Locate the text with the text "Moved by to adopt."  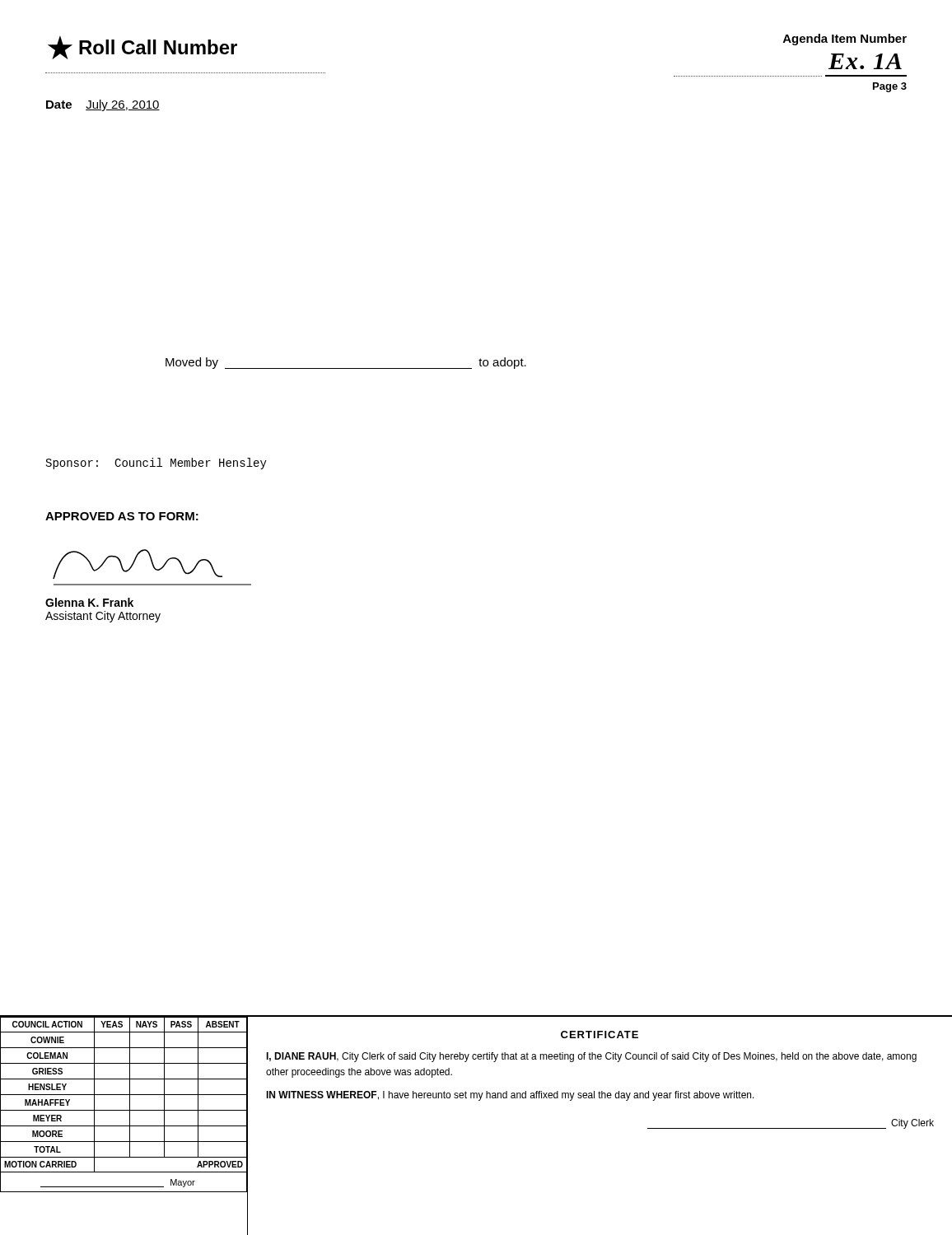[346, 361]
